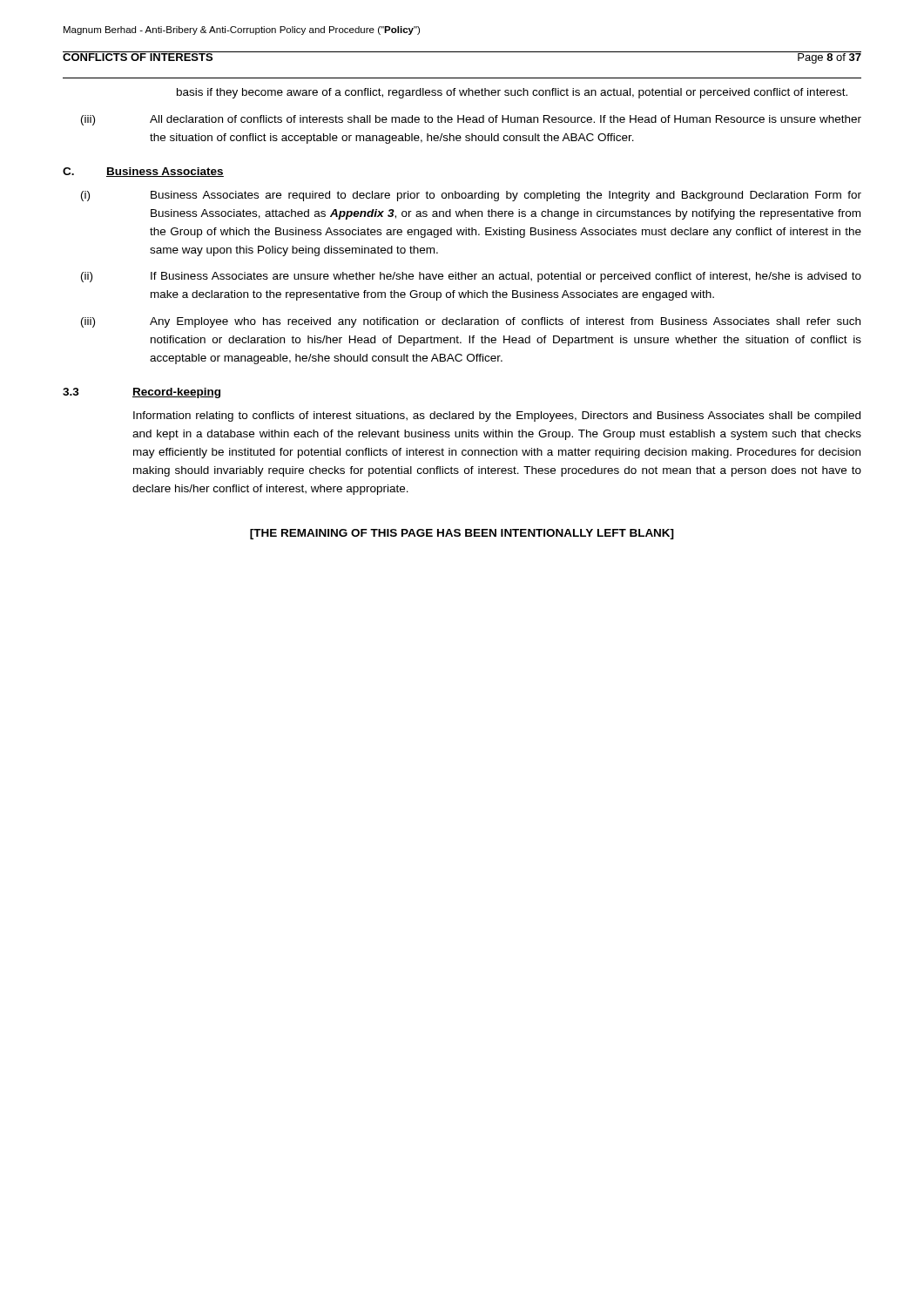
Task: Find the block starting "basis if they become"
Action: tap(512, 92)
